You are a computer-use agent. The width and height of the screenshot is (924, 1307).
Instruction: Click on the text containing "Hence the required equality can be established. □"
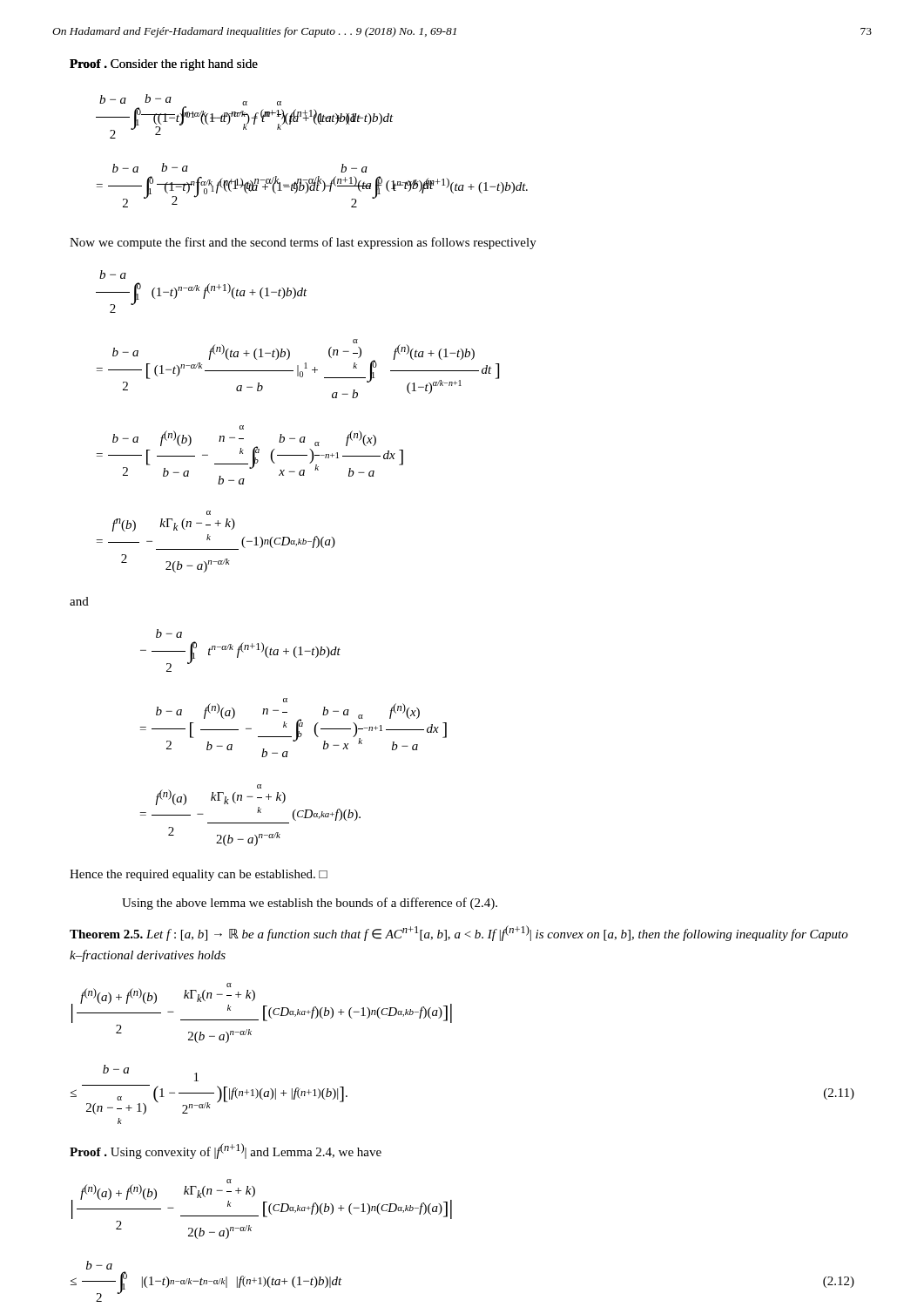tap(198, 874)
